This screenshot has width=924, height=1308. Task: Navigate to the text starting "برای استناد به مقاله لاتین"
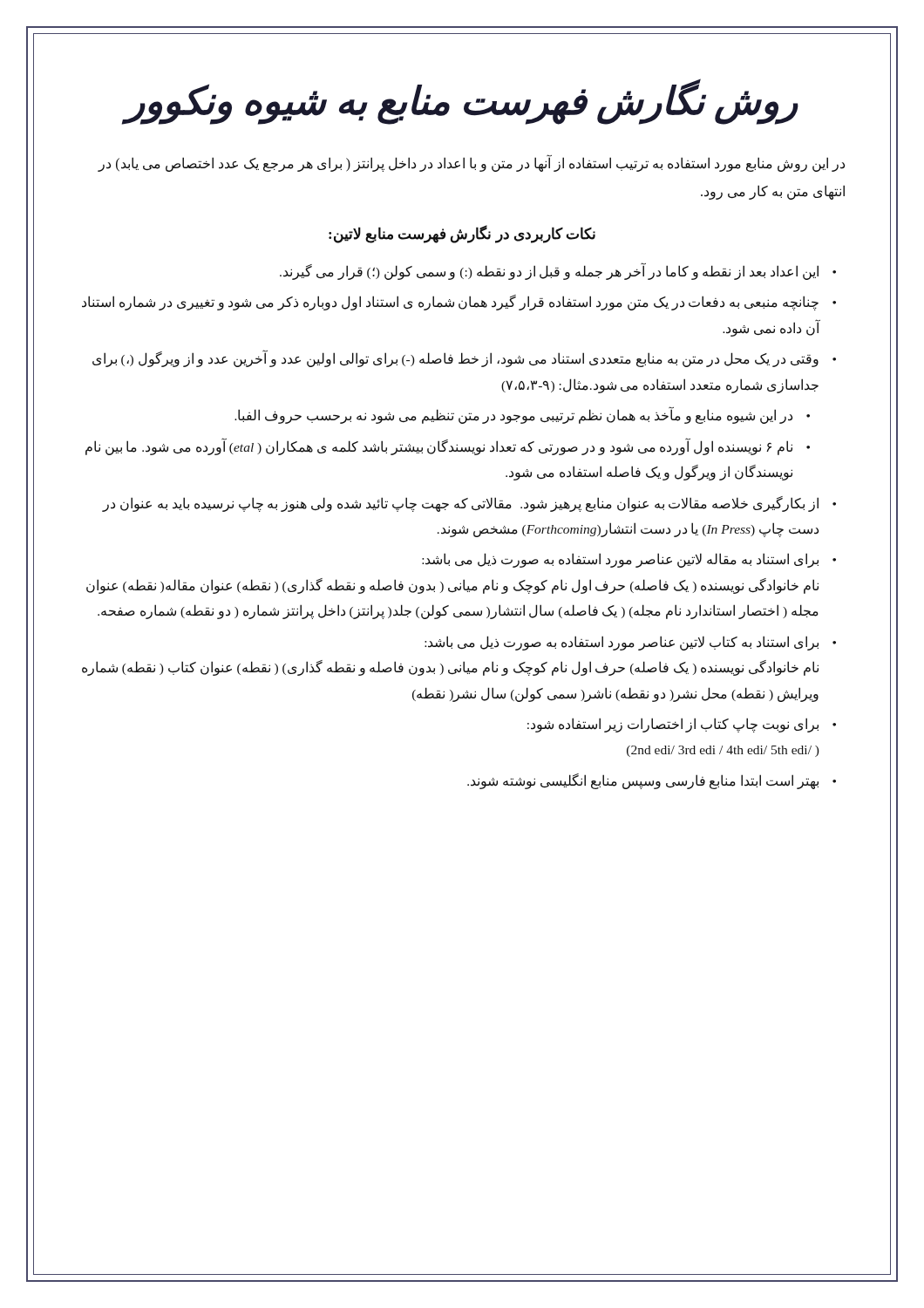452,585
